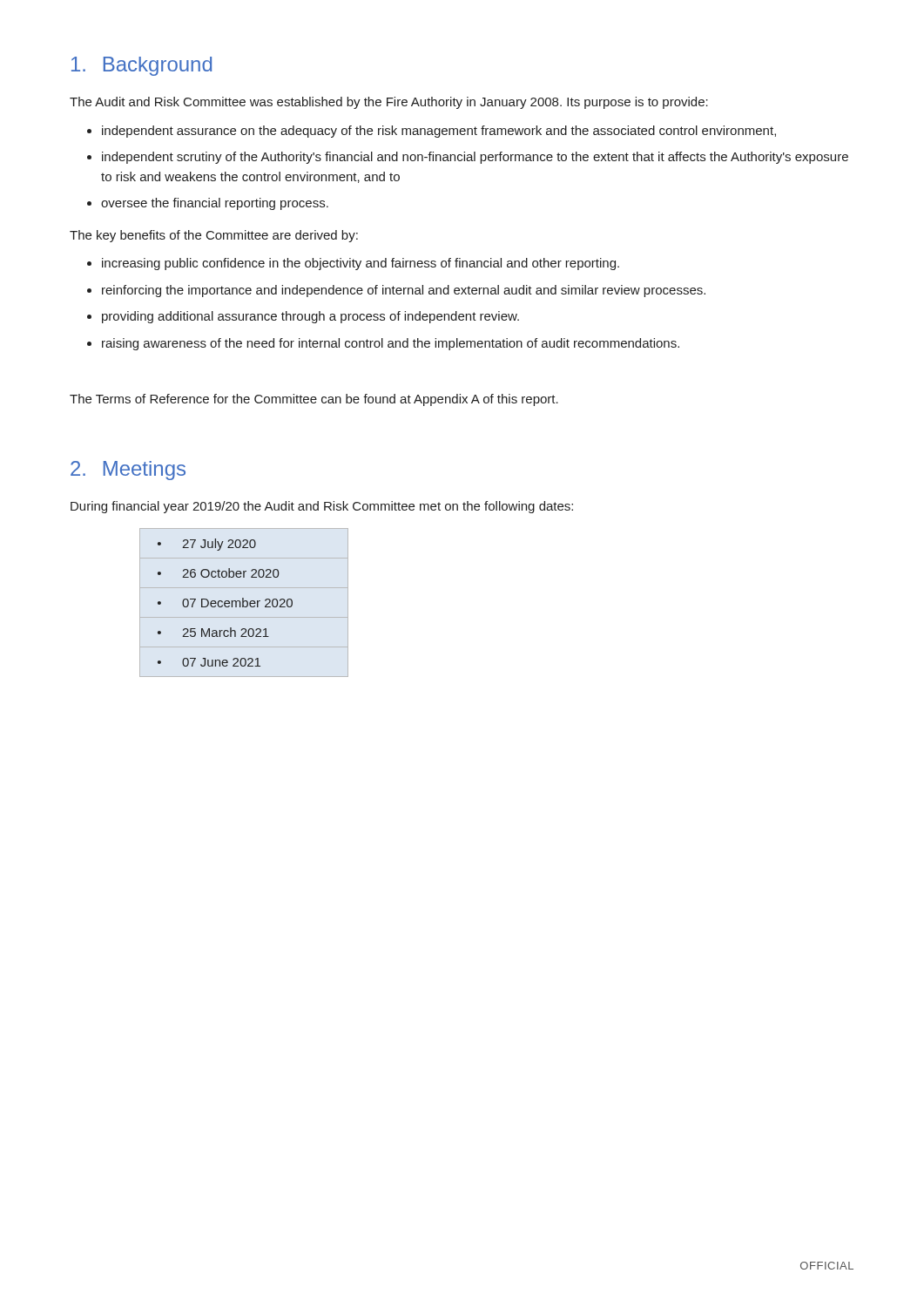This screenshot has height=1307, width=924.
Task: Find a table
Action: tap(462, 603)
